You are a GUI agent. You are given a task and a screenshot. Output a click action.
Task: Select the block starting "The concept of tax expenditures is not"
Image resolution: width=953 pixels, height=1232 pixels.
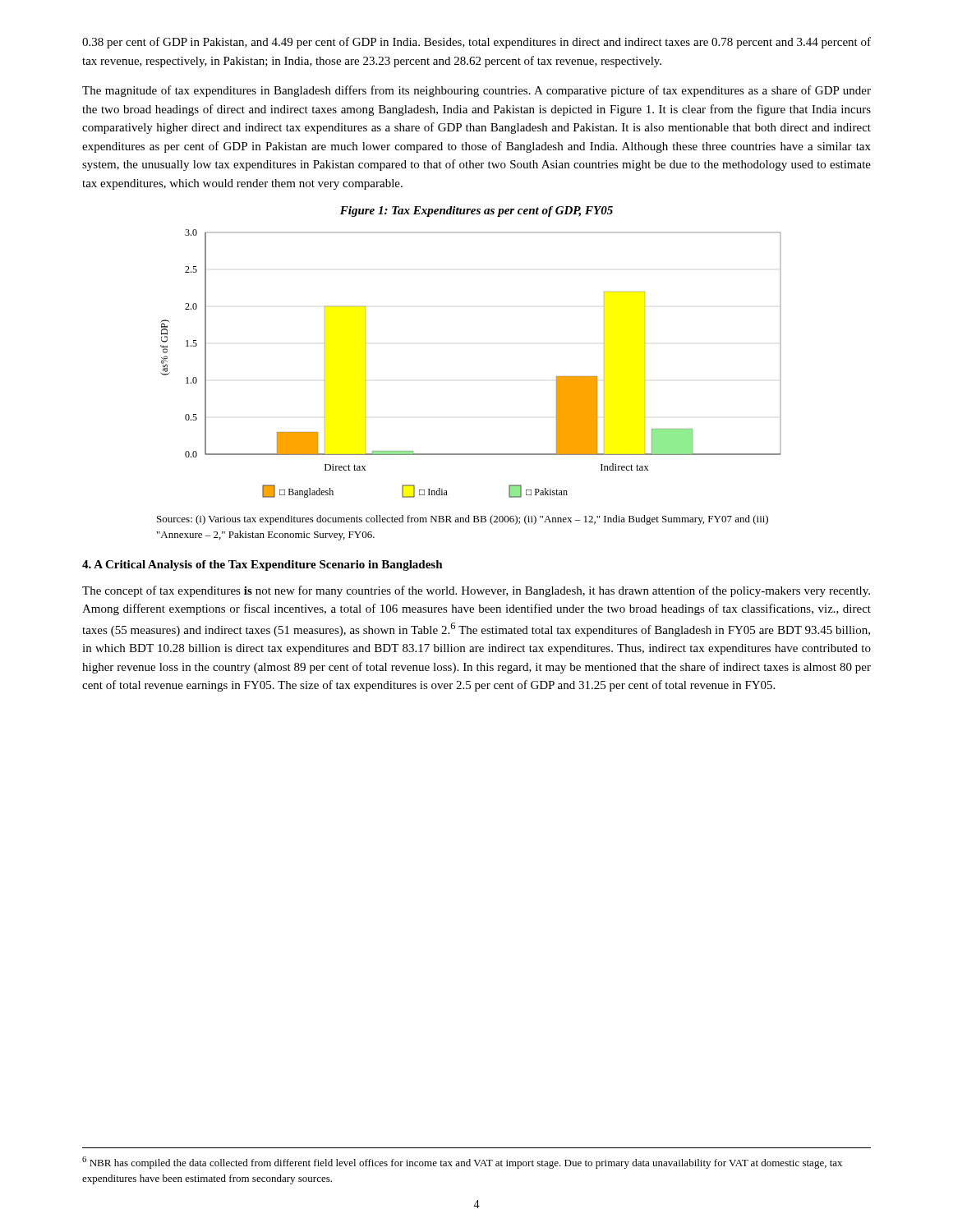[476, 638]
